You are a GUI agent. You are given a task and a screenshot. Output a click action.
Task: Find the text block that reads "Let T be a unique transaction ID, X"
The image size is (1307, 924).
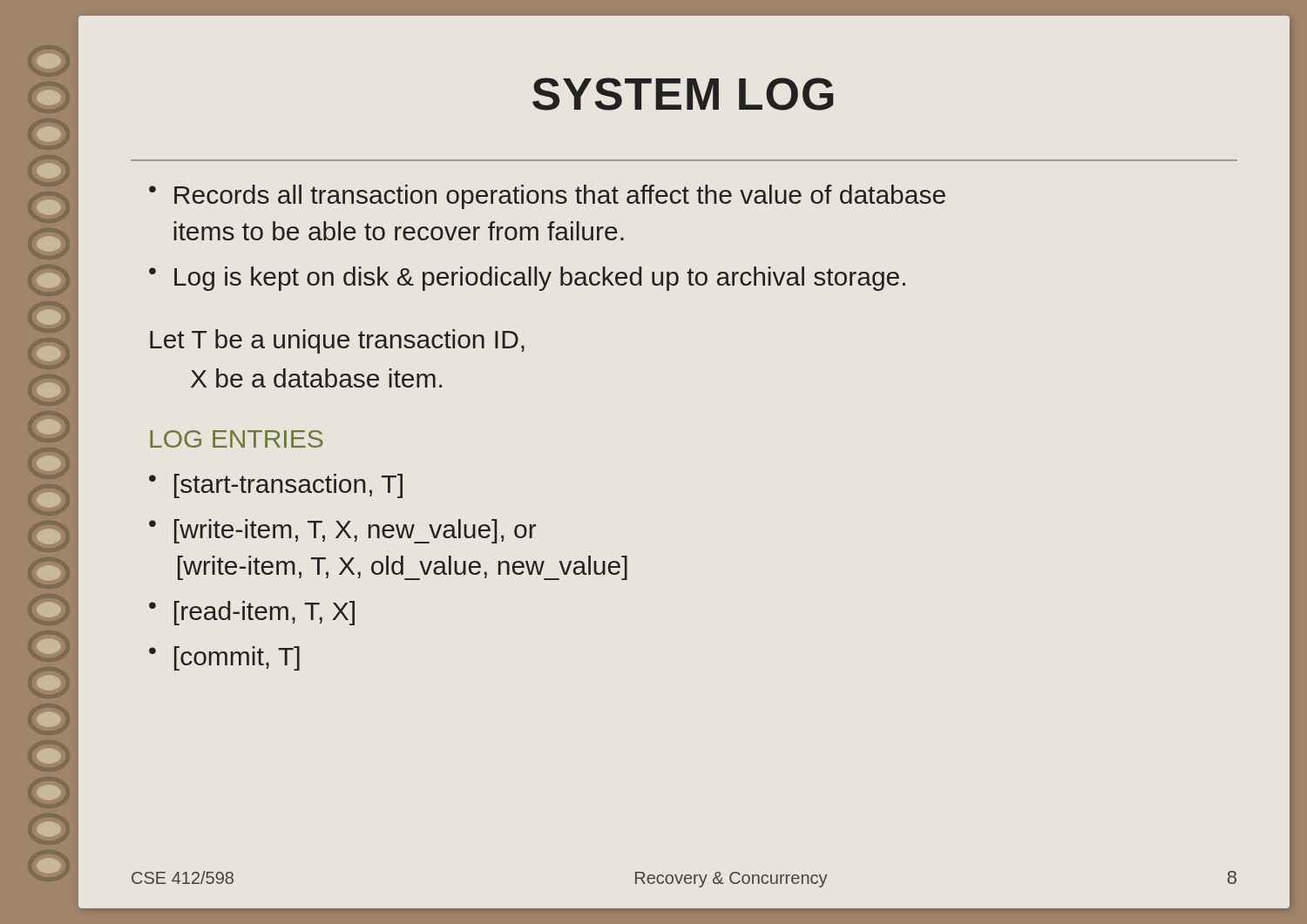337,359
